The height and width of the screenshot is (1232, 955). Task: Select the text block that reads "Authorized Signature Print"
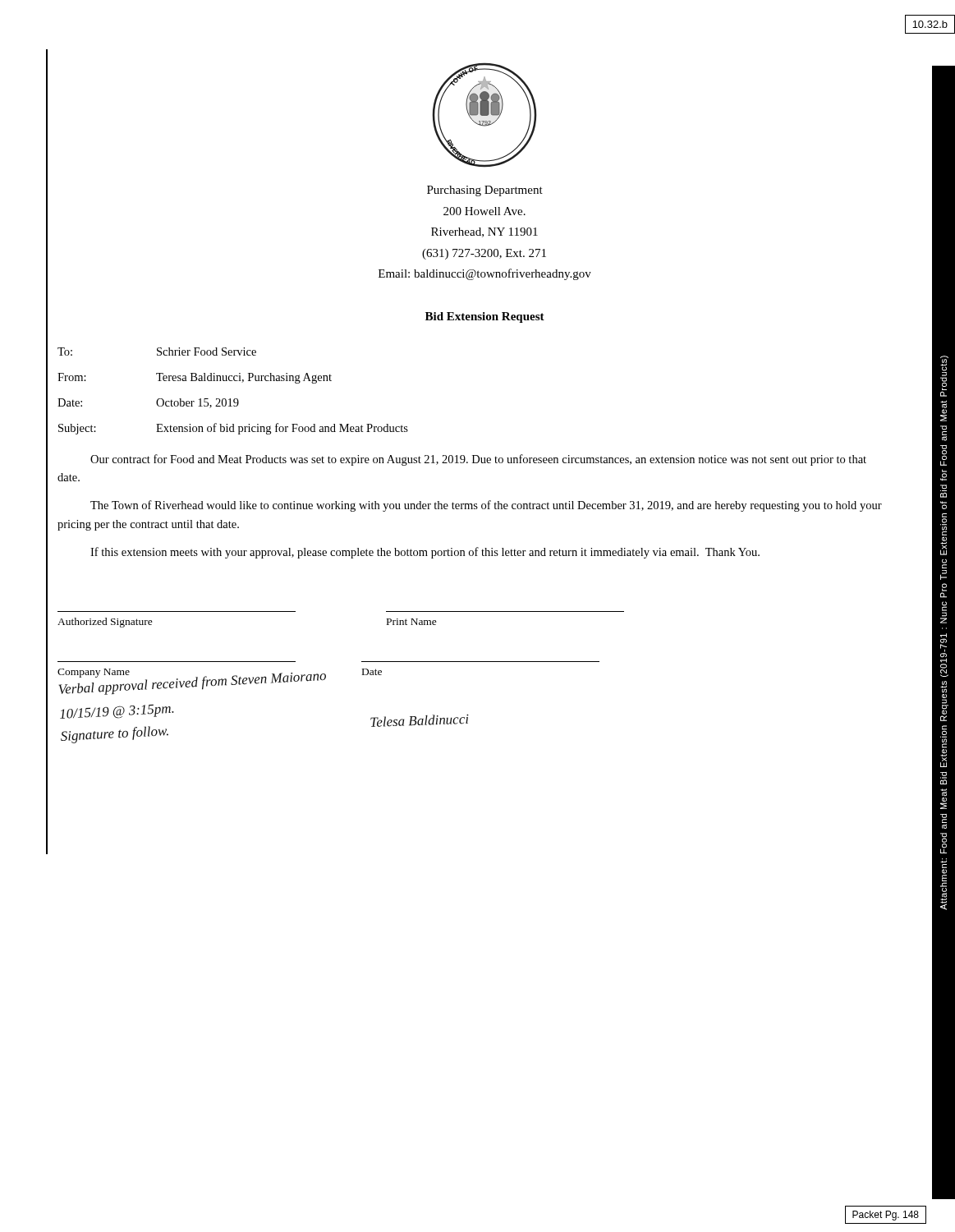(472, 706)
